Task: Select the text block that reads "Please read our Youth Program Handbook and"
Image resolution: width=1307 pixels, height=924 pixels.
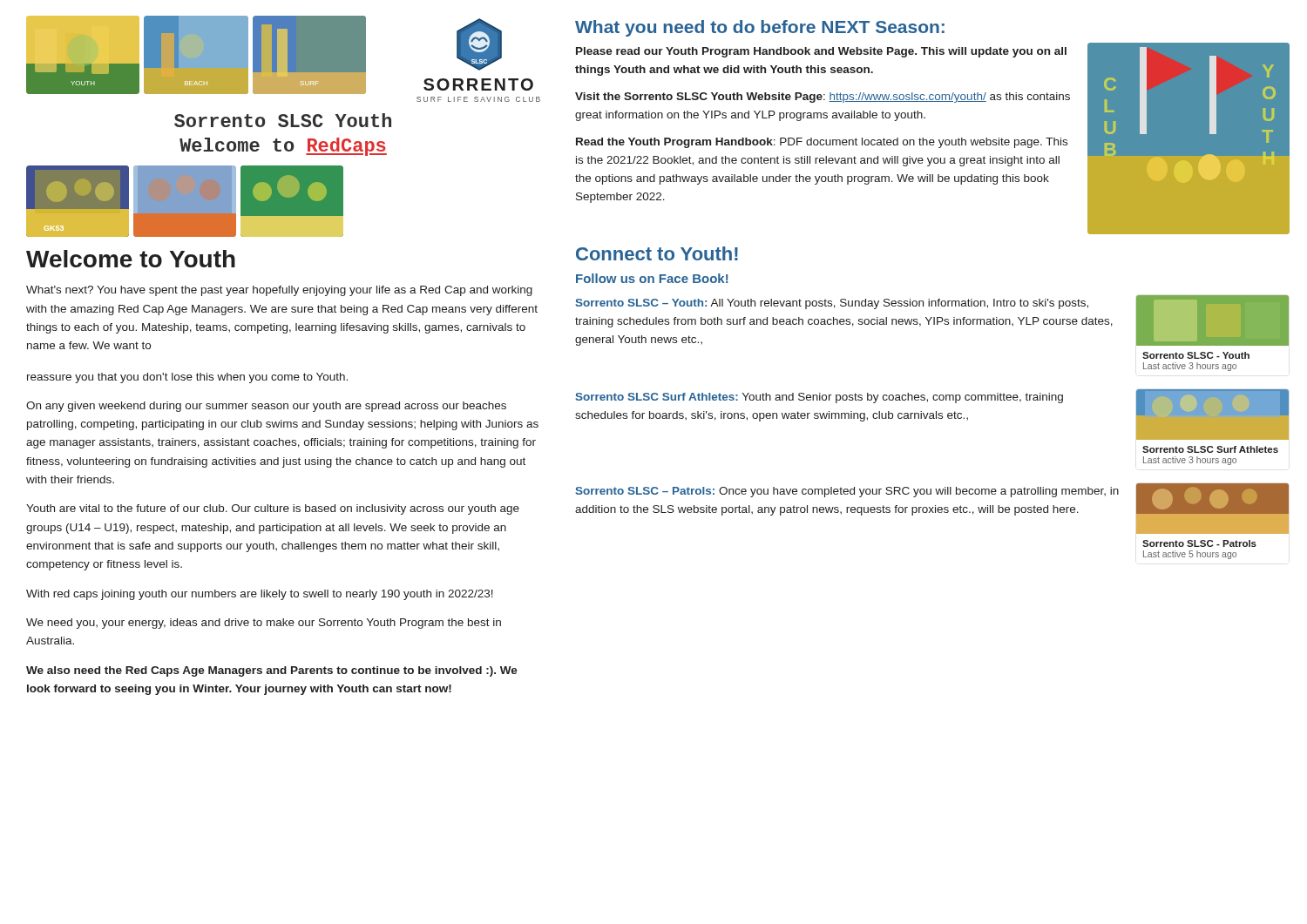Action: click(x=821, y=60)
